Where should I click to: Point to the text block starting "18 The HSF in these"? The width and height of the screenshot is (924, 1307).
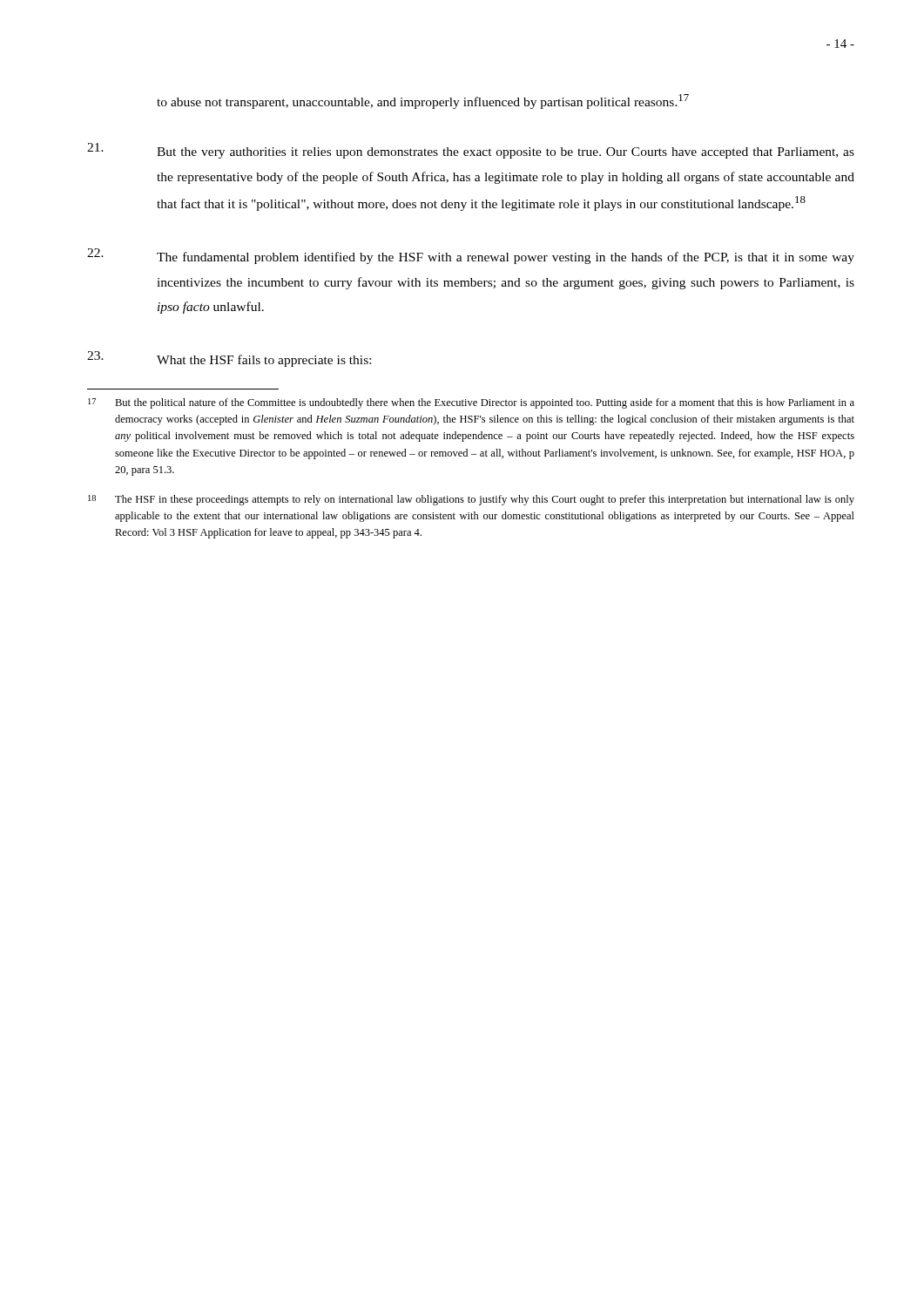click(471, 516)
